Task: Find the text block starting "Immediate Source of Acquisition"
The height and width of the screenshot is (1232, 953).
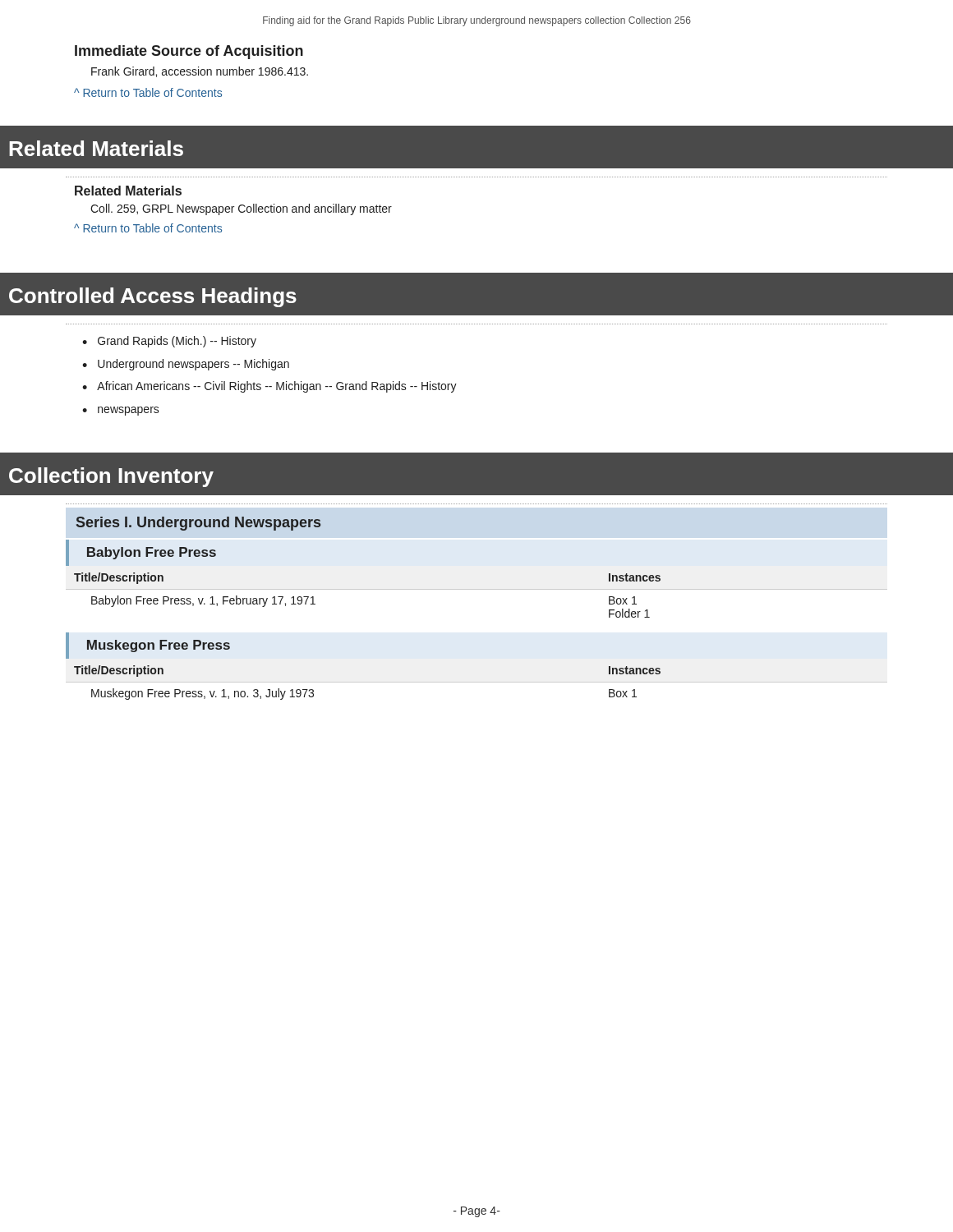Action: point(189,51)
